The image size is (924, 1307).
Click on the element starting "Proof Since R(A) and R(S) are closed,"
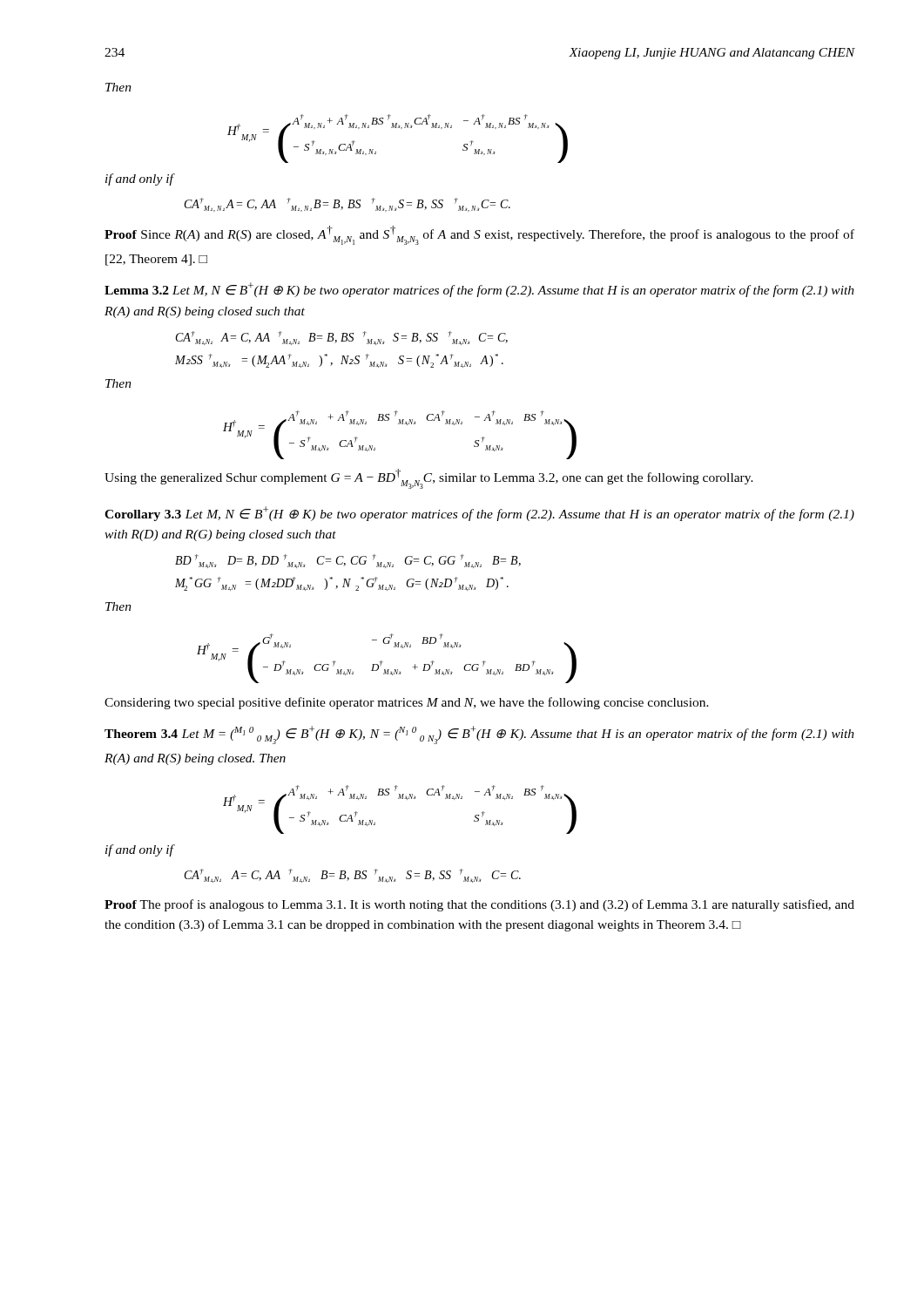point(479,244)
